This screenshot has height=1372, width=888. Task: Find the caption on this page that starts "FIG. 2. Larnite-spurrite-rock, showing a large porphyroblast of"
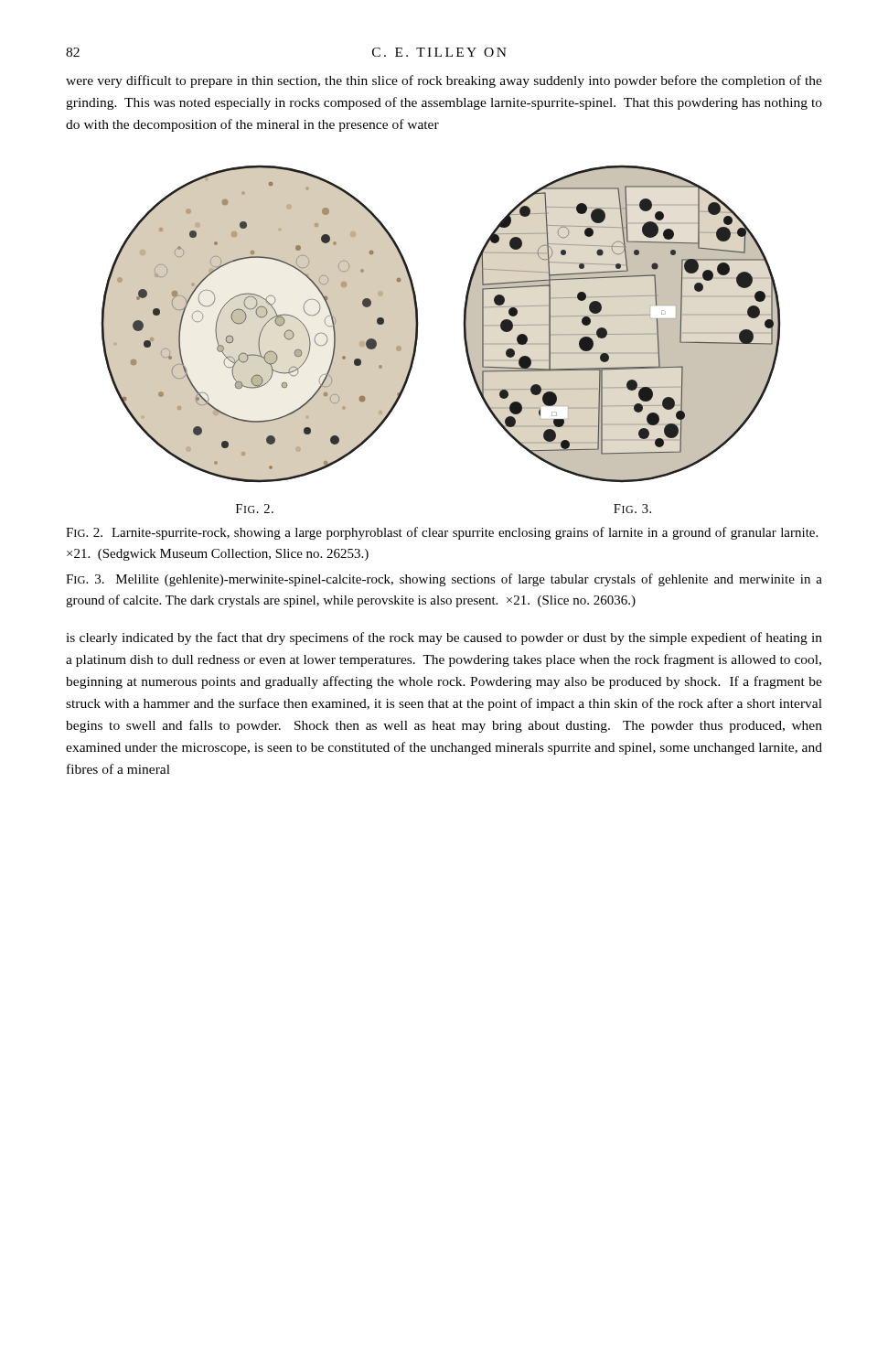click(x=444, y=543)
